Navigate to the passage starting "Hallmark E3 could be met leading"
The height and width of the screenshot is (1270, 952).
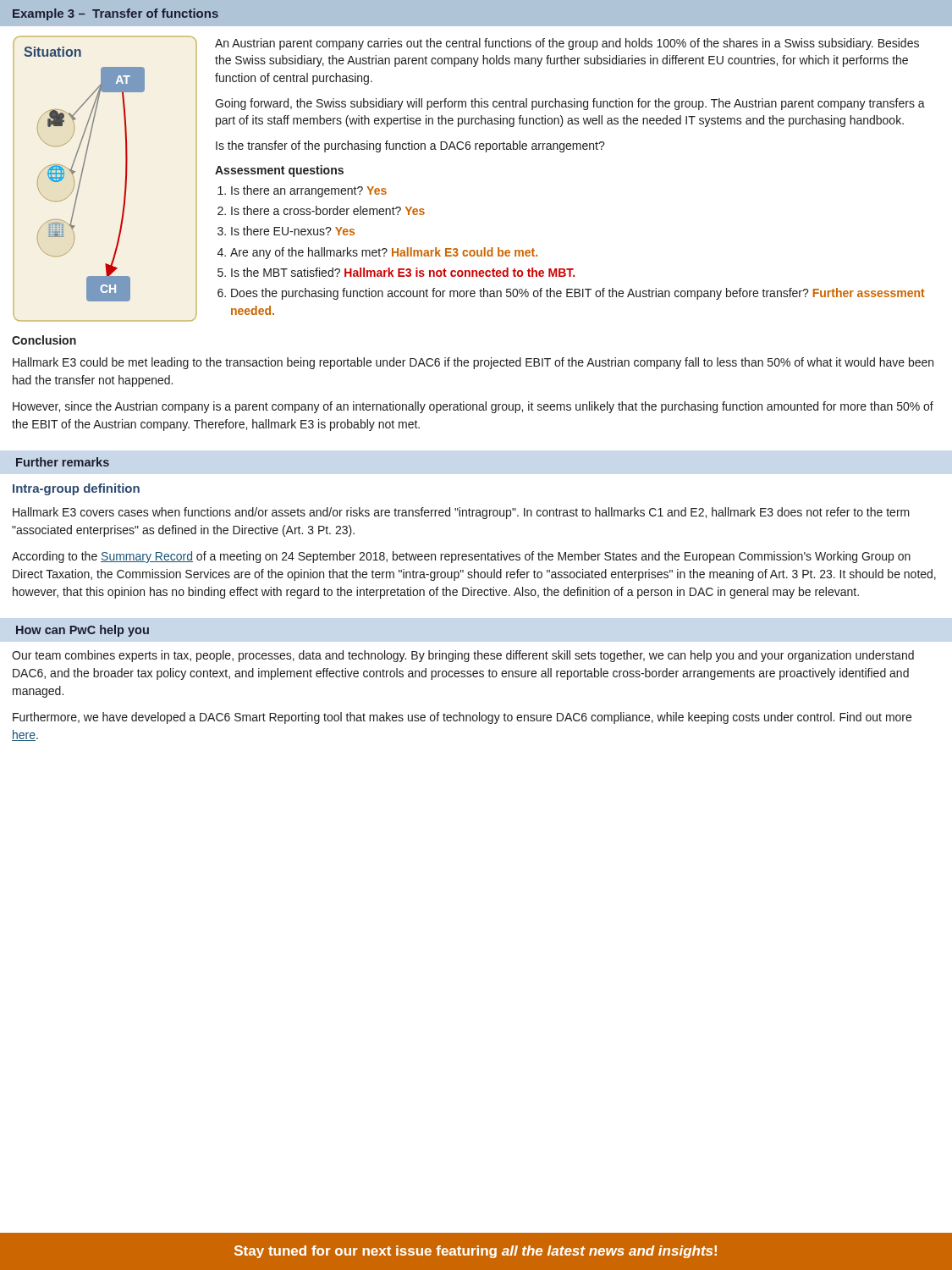(x=476, y=394)
